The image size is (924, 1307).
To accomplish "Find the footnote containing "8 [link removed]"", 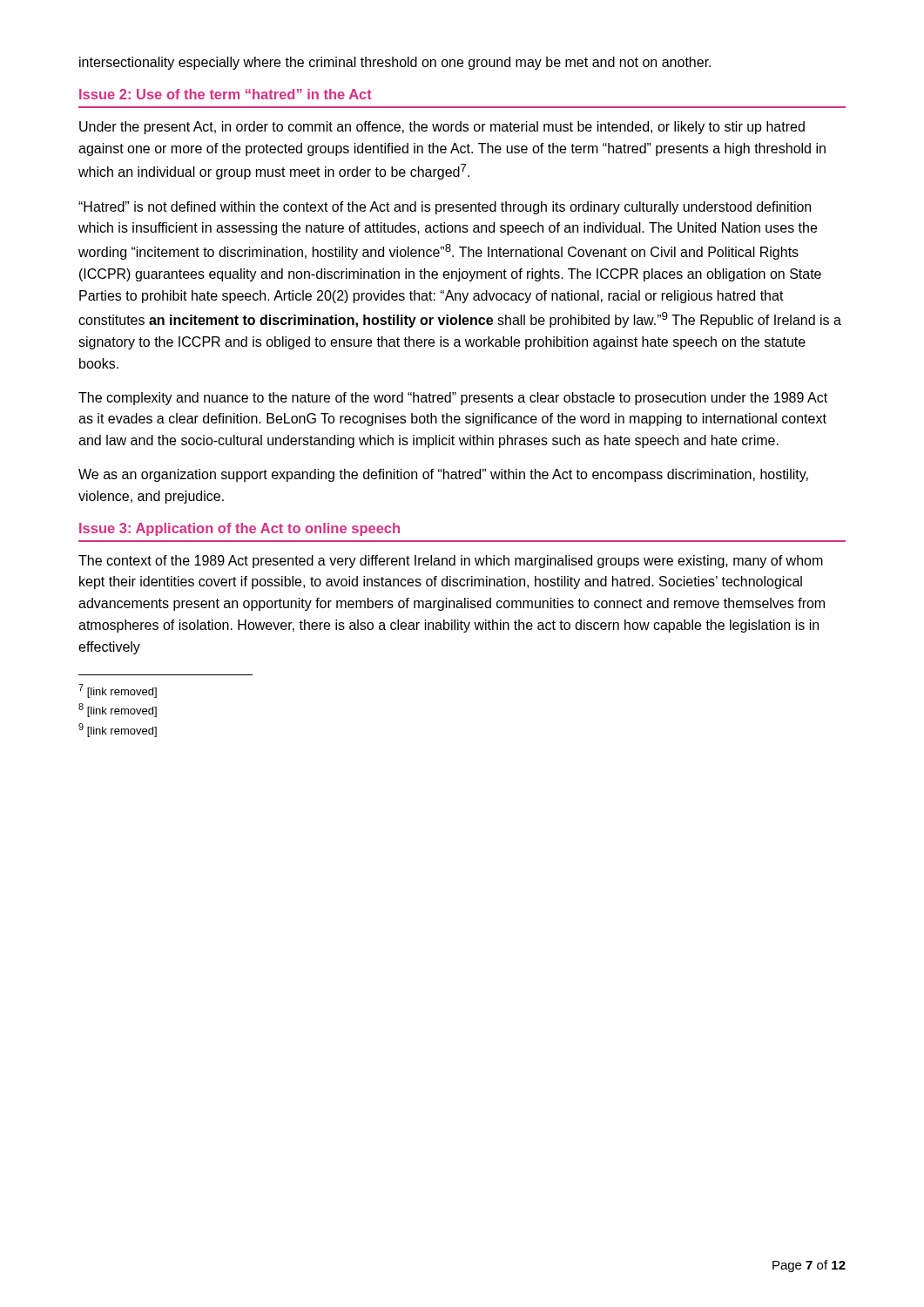I will click(165, 710).
